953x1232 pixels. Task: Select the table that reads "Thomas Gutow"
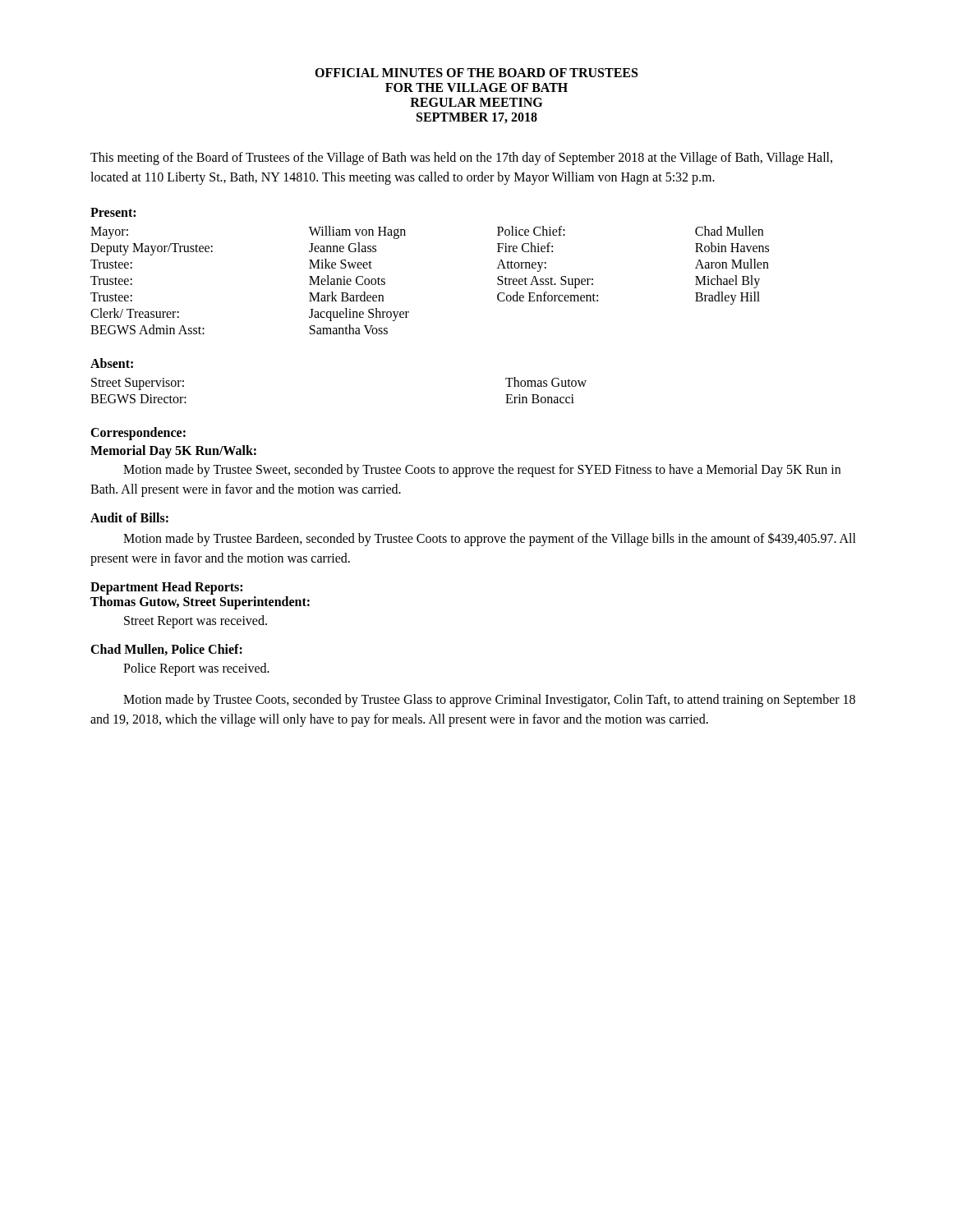tap(476, 391)
